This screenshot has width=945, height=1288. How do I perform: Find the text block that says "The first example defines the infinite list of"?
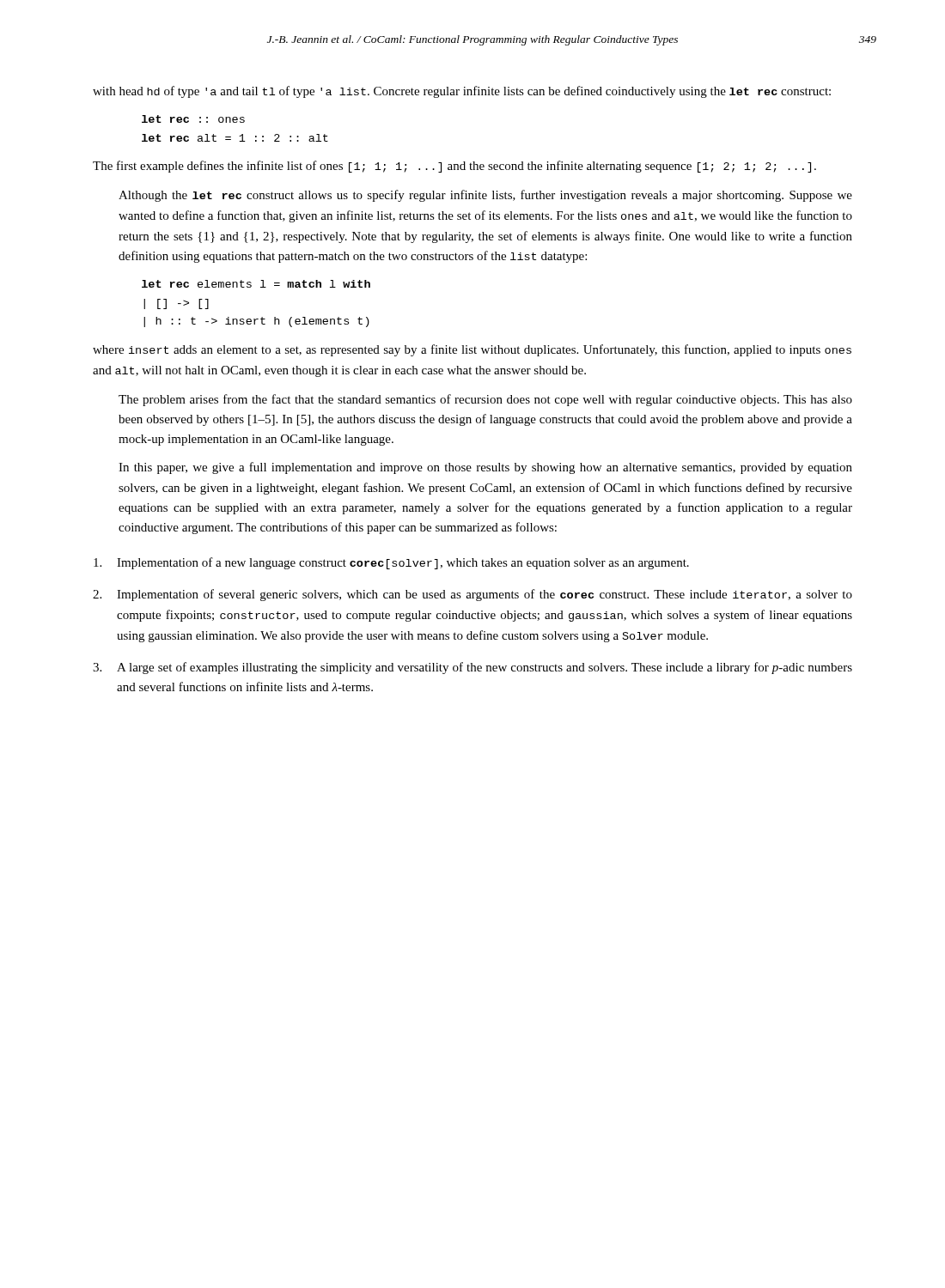click(472, 167)
